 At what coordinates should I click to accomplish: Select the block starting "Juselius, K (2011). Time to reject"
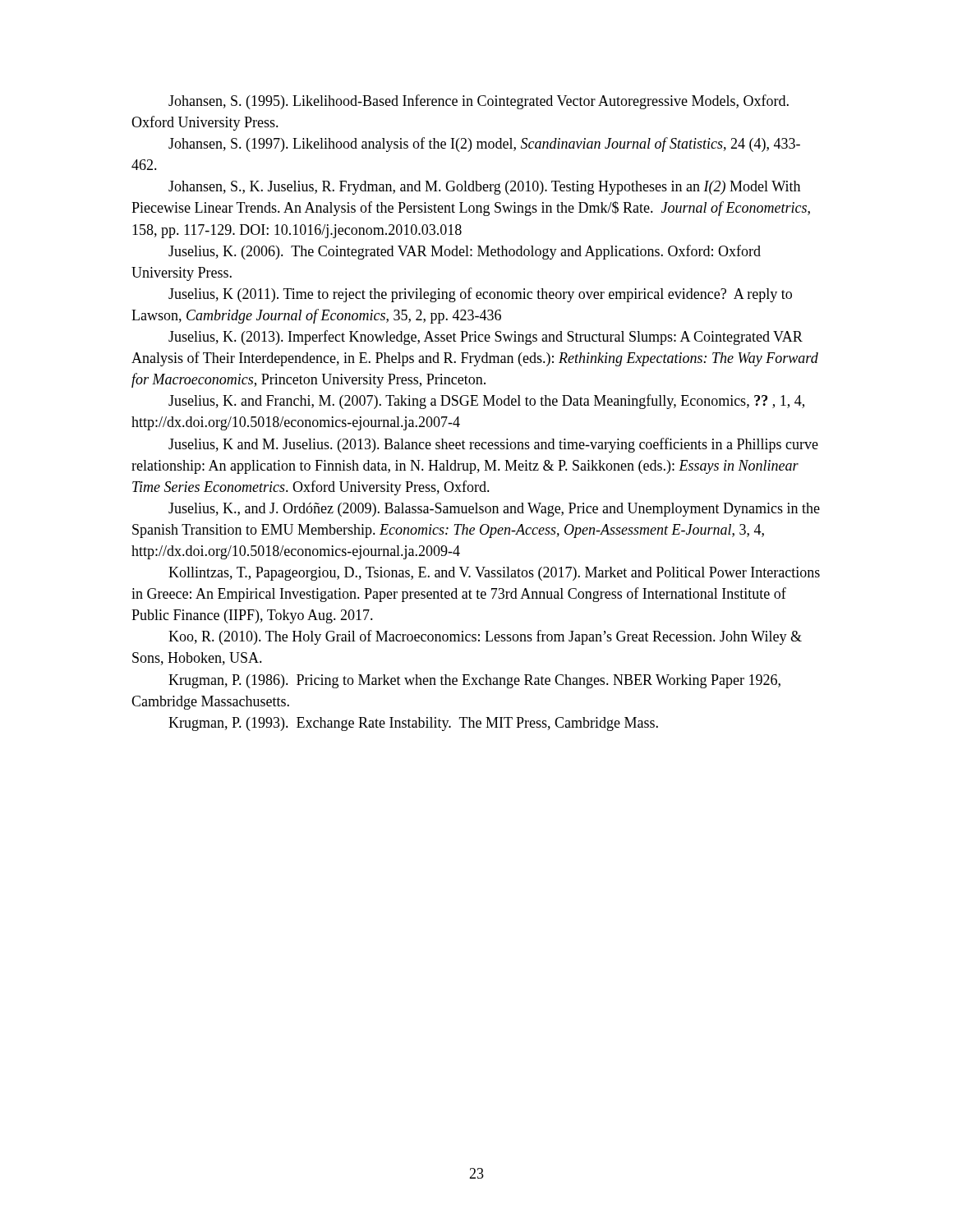pos(462,305)
